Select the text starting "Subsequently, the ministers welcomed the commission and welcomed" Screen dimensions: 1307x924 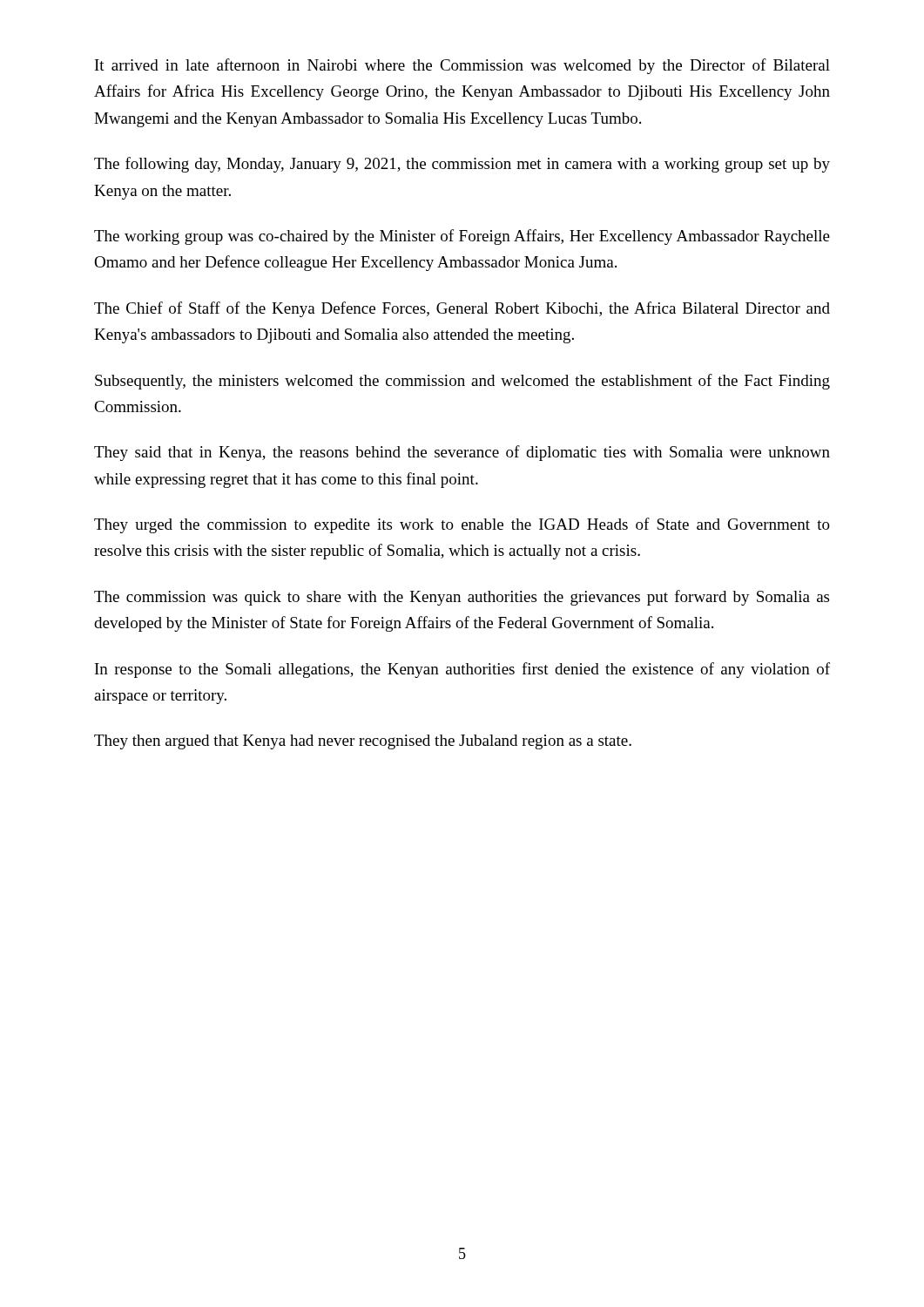pos(462,393)
